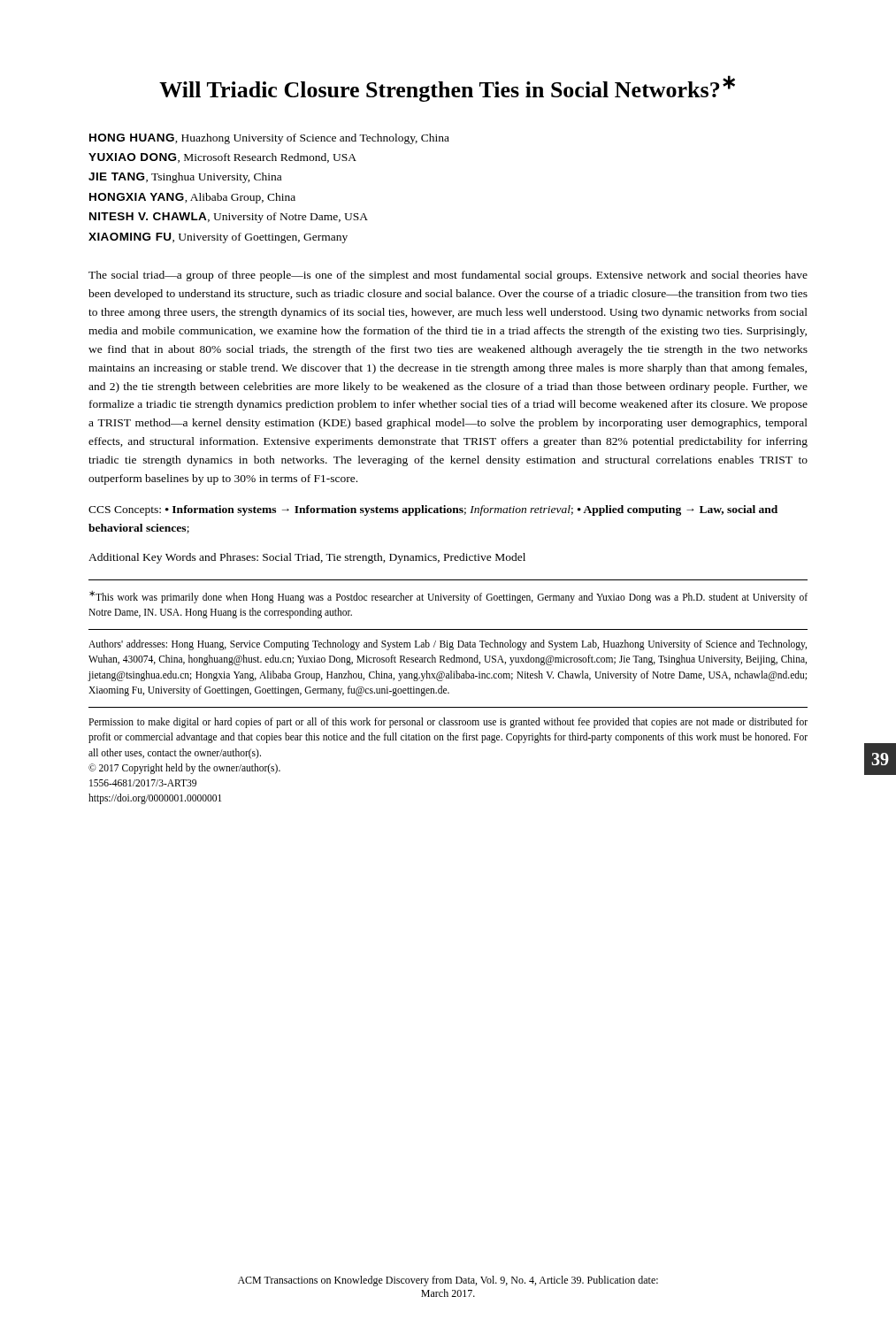The width and height of the screenshot is (896, 1327).
Task: Navigate to the passage starting "Permission to make digital or hard"
Action: [x=448, y=723]
